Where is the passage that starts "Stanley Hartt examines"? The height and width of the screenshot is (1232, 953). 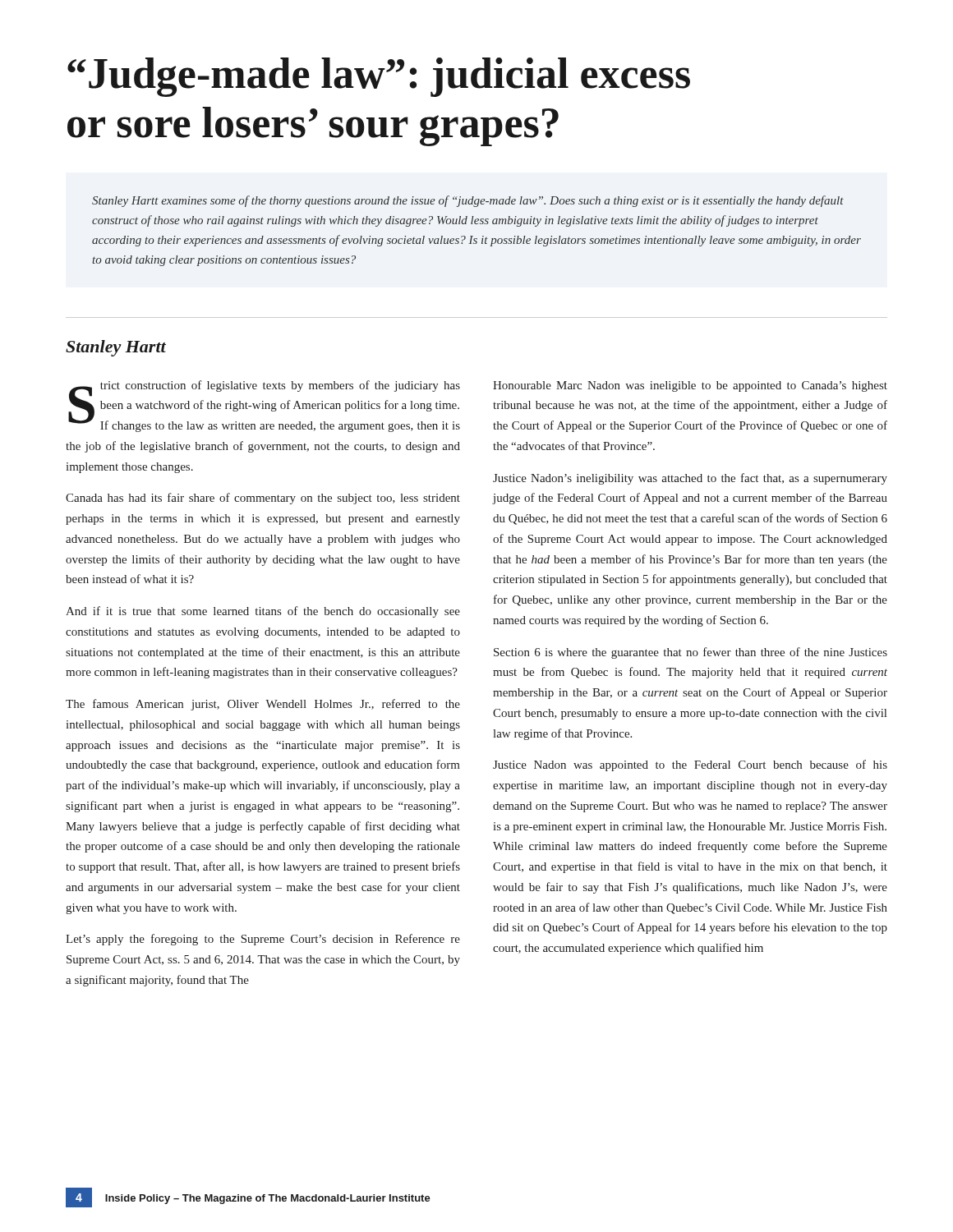tap(476, 230)
